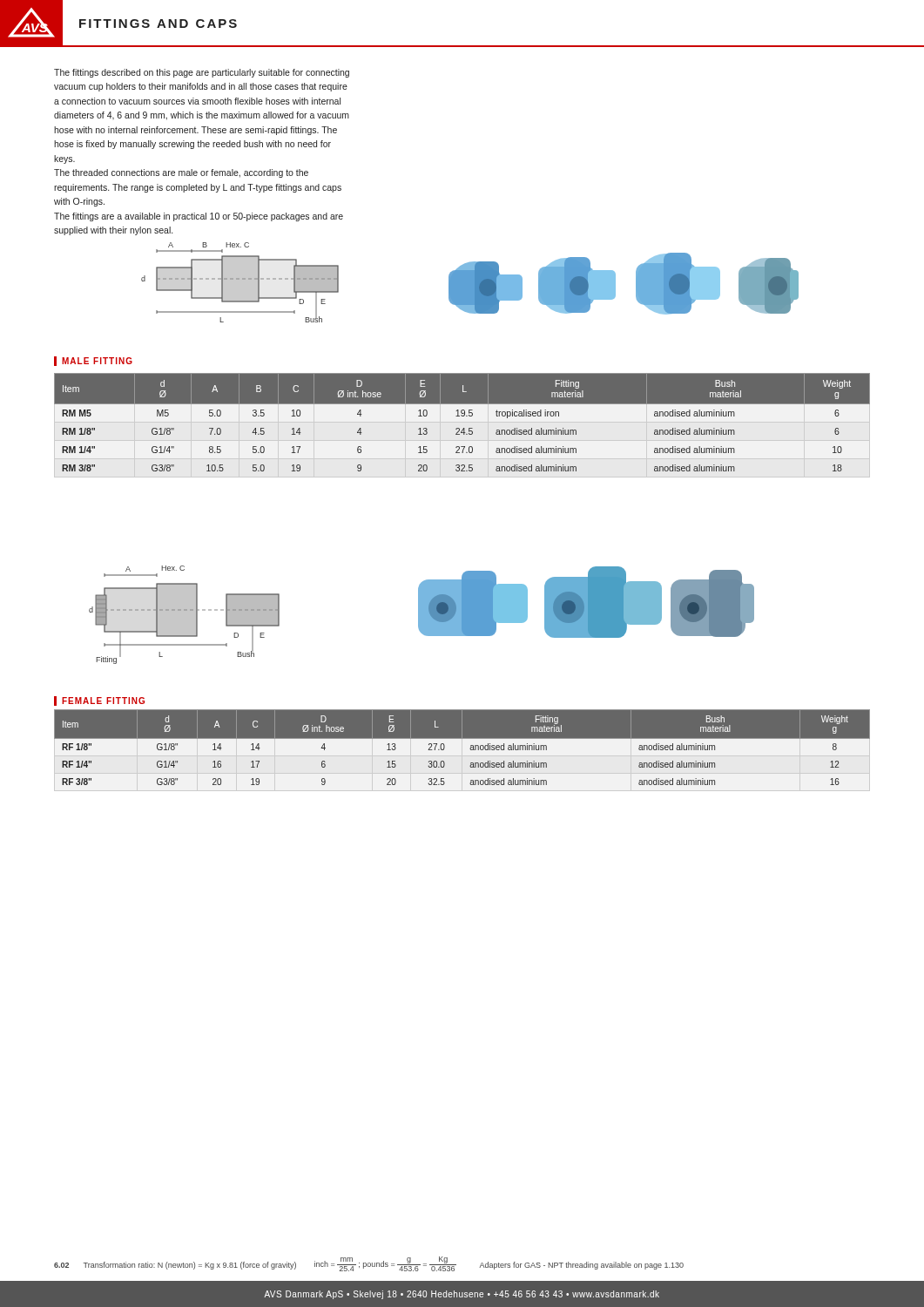Click the passage that begins "The fittings described on this"

[x=202, y=151]
